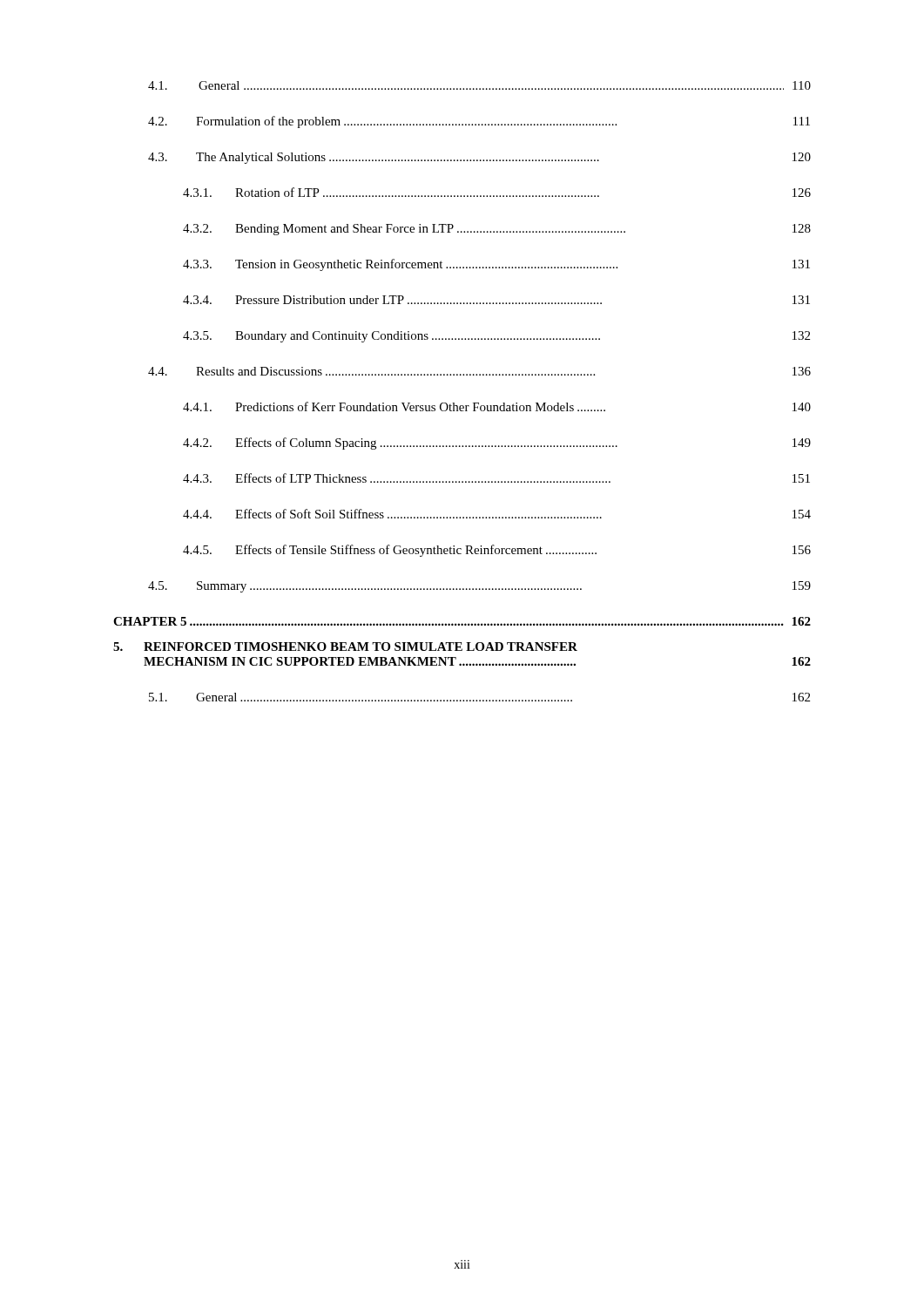The width and height of the screenshot is (924, 1307).
Task: Find the block on this page that starts "4.3.5. Boundary and"
Action: tap(497, 336)
